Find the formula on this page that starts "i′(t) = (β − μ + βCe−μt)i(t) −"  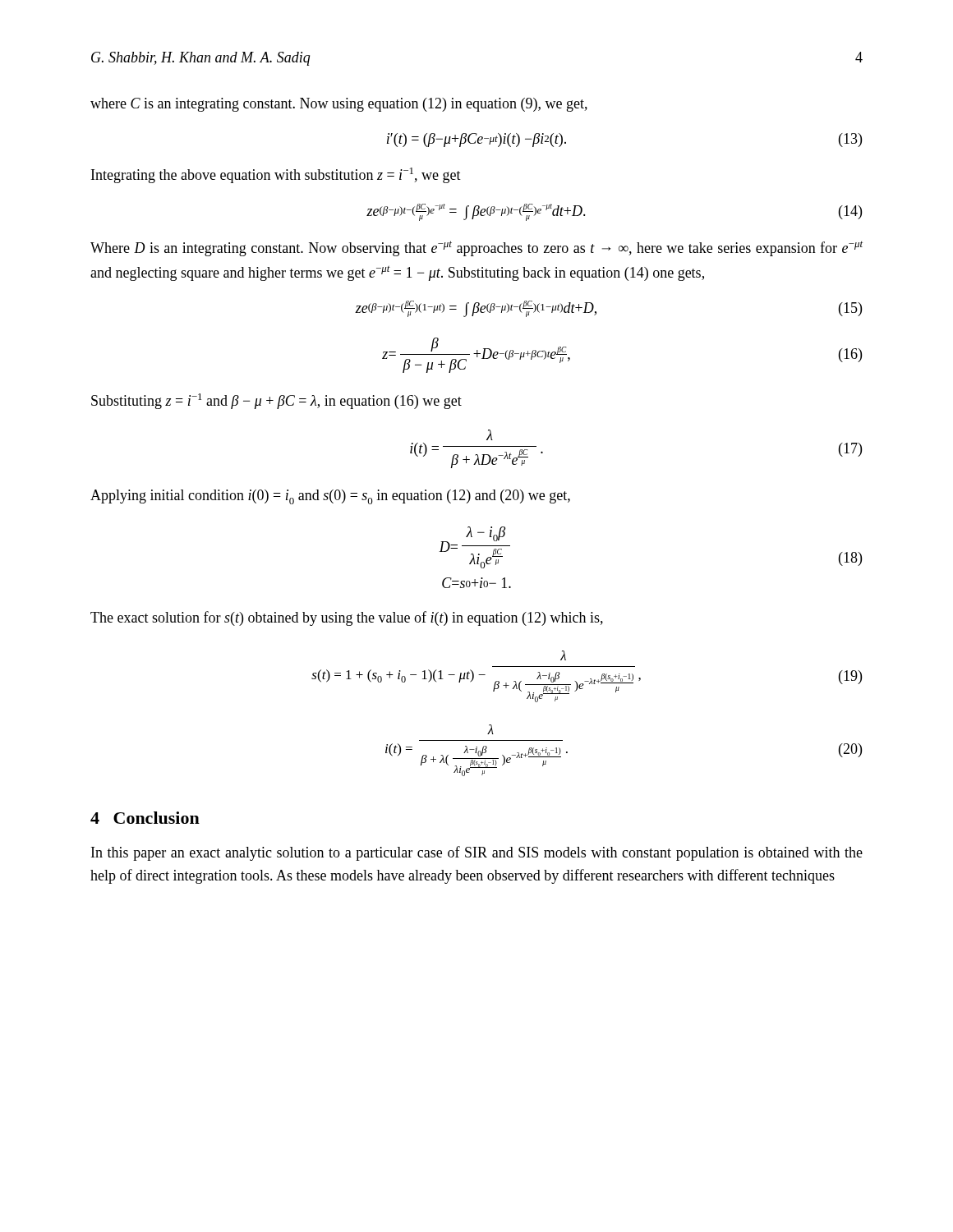476,139
